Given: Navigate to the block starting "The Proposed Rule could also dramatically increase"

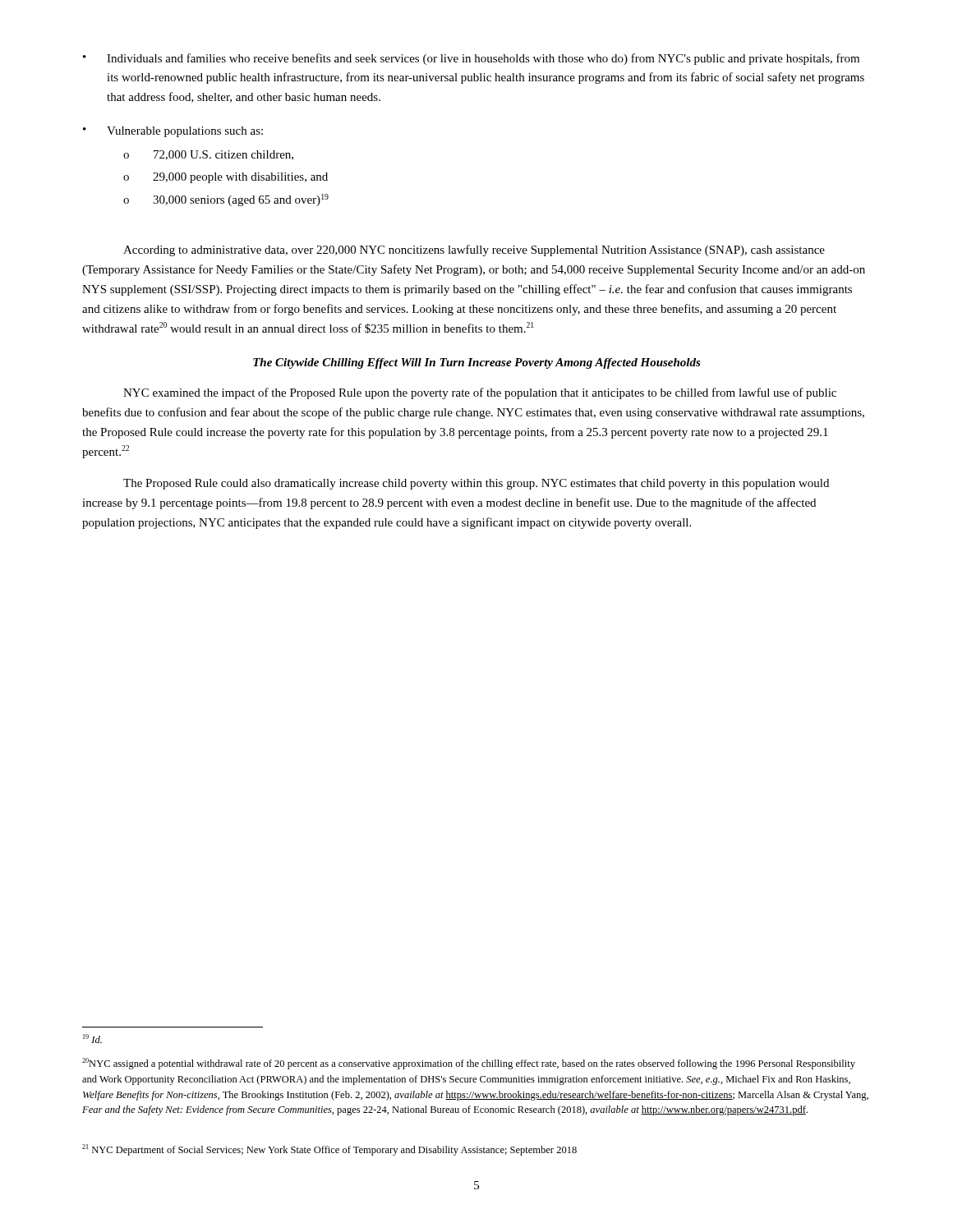Looking at the screenshot, I should 456,503.
